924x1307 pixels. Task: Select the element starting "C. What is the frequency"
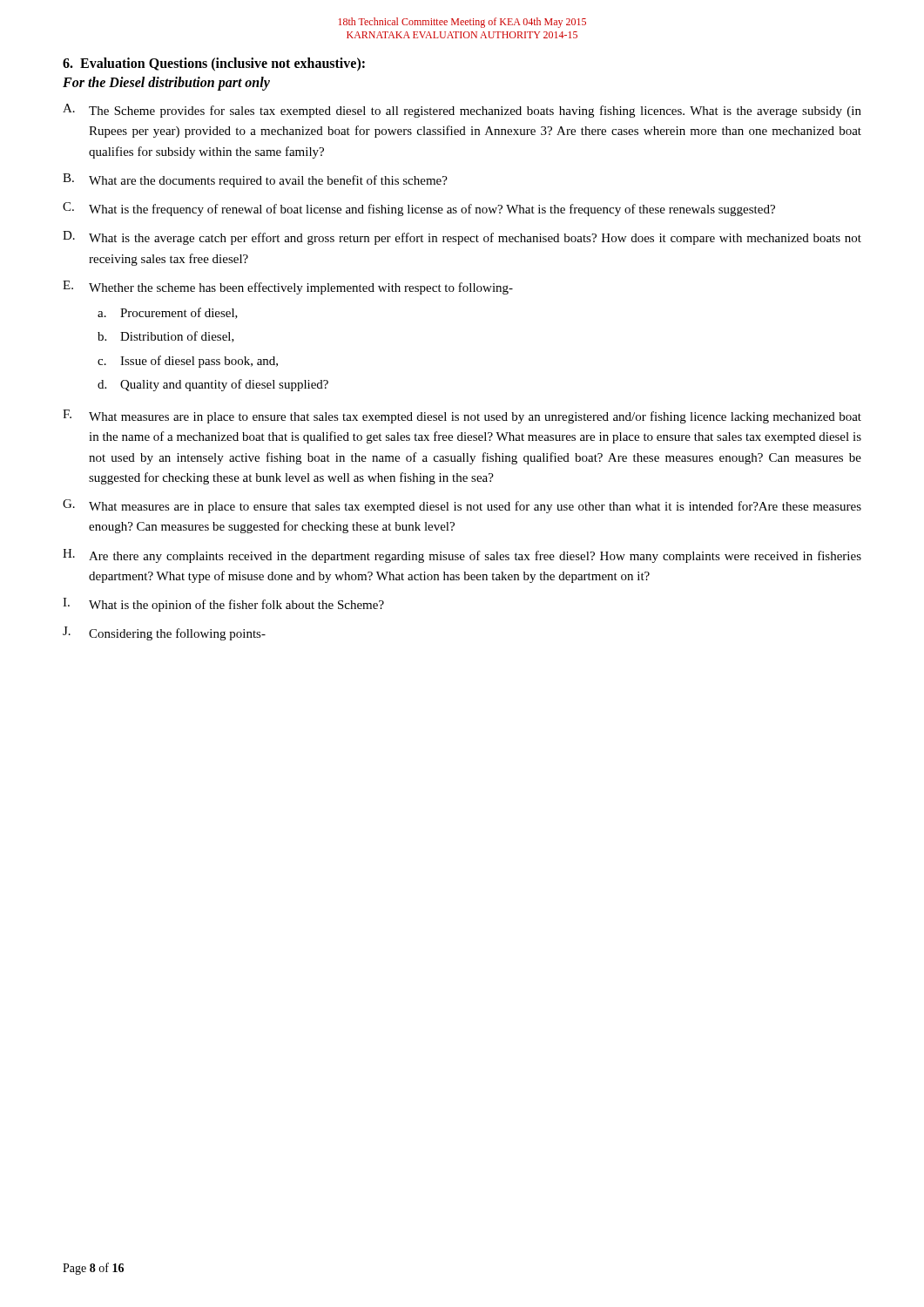coord(462,210)
